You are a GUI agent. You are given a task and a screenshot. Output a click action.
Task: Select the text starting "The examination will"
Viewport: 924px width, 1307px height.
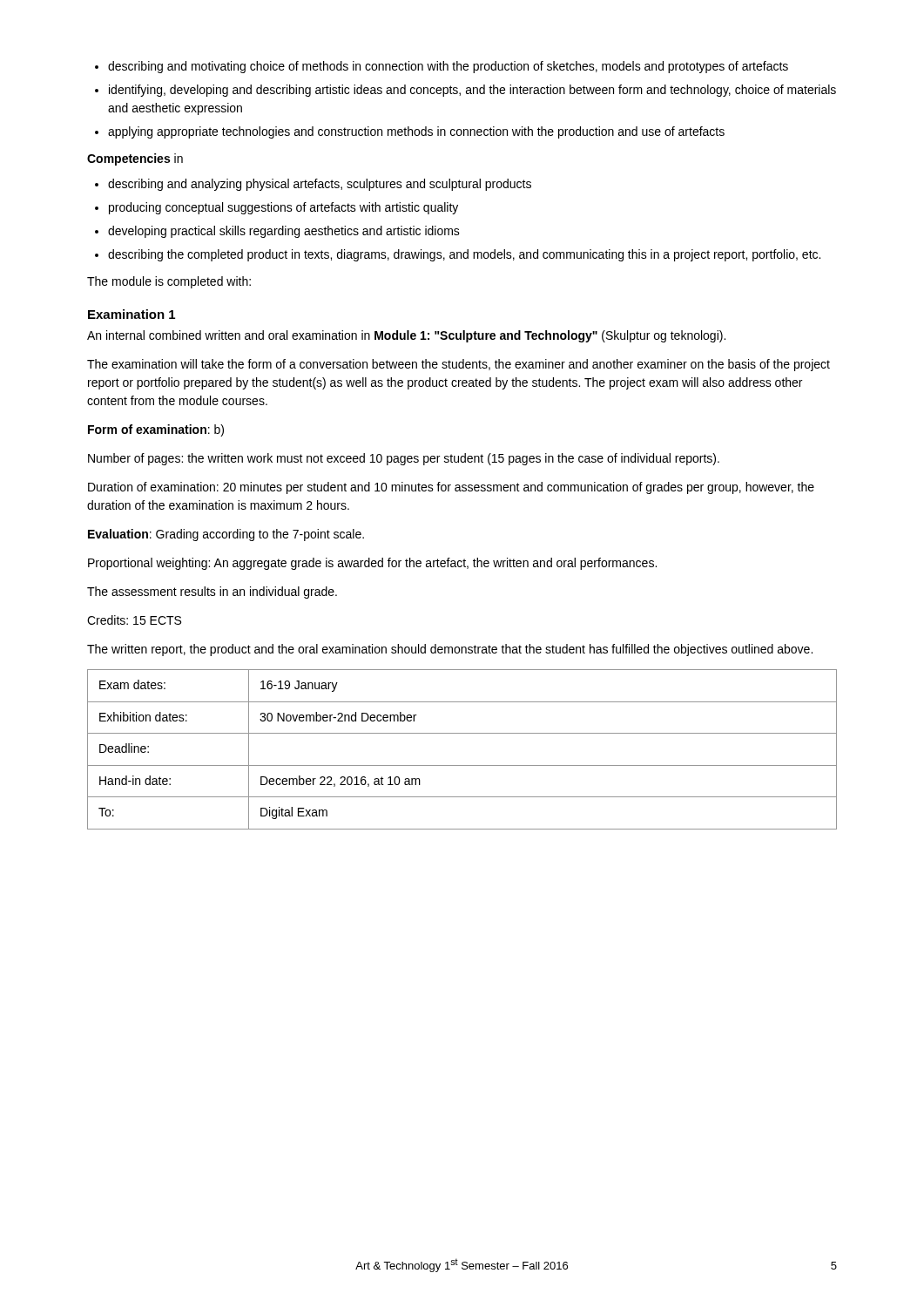459,382
